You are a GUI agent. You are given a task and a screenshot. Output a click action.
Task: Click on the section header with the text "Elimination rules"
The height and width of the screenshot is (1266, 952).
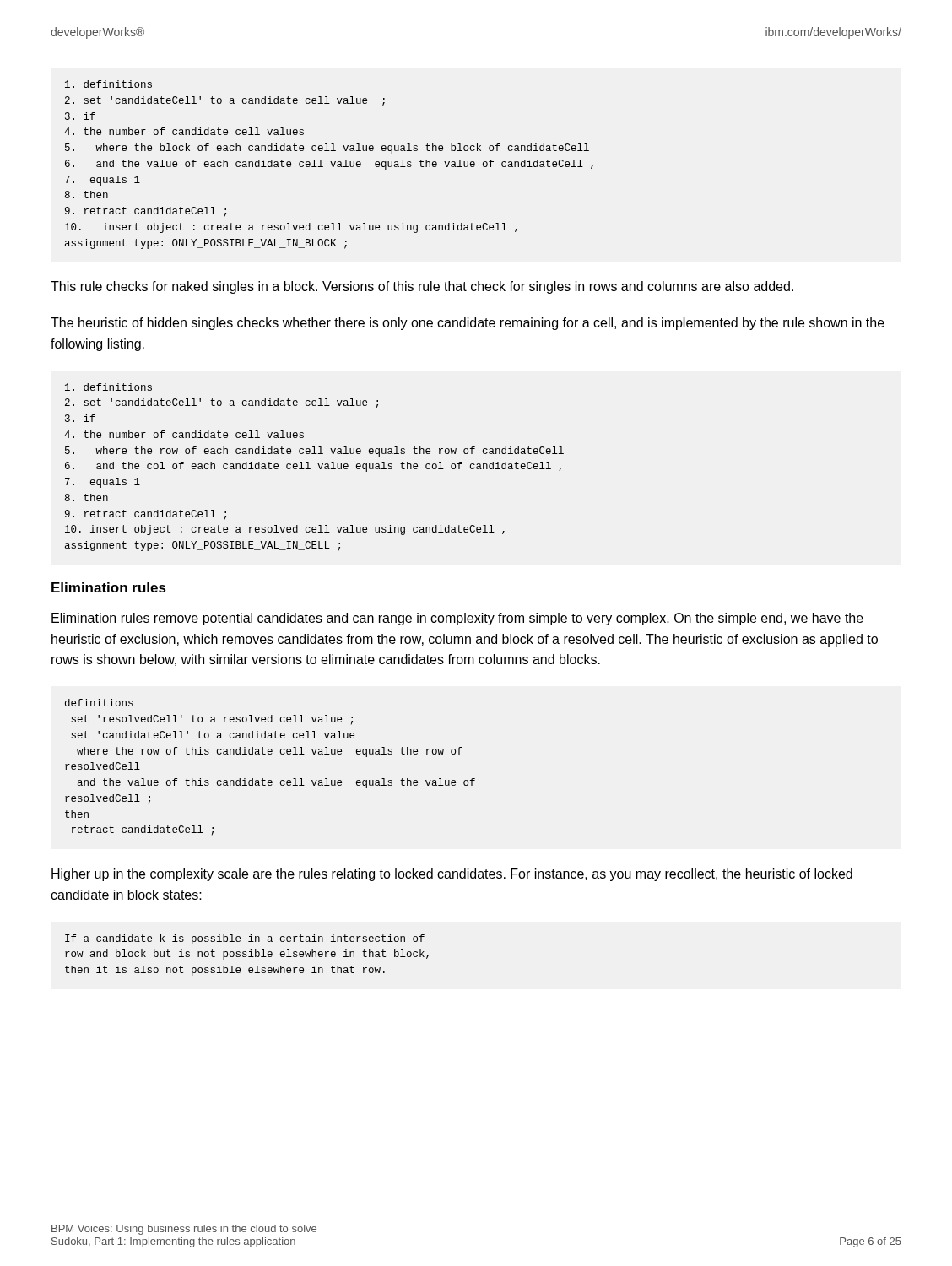[x=108, y=588]
